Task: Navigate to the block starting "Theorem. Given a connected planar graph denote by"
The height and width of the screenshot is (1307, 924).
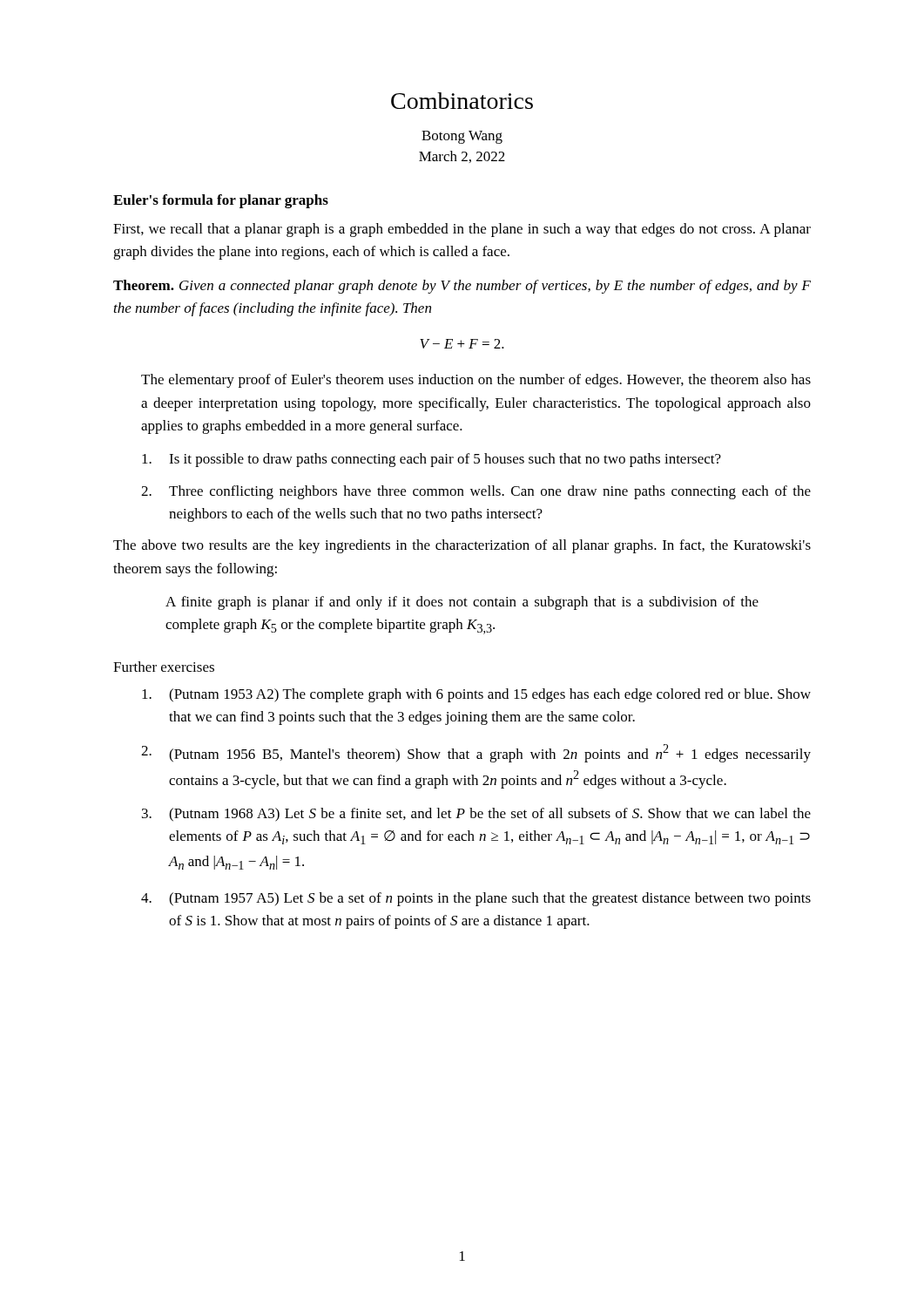Action: pos(462,297)
